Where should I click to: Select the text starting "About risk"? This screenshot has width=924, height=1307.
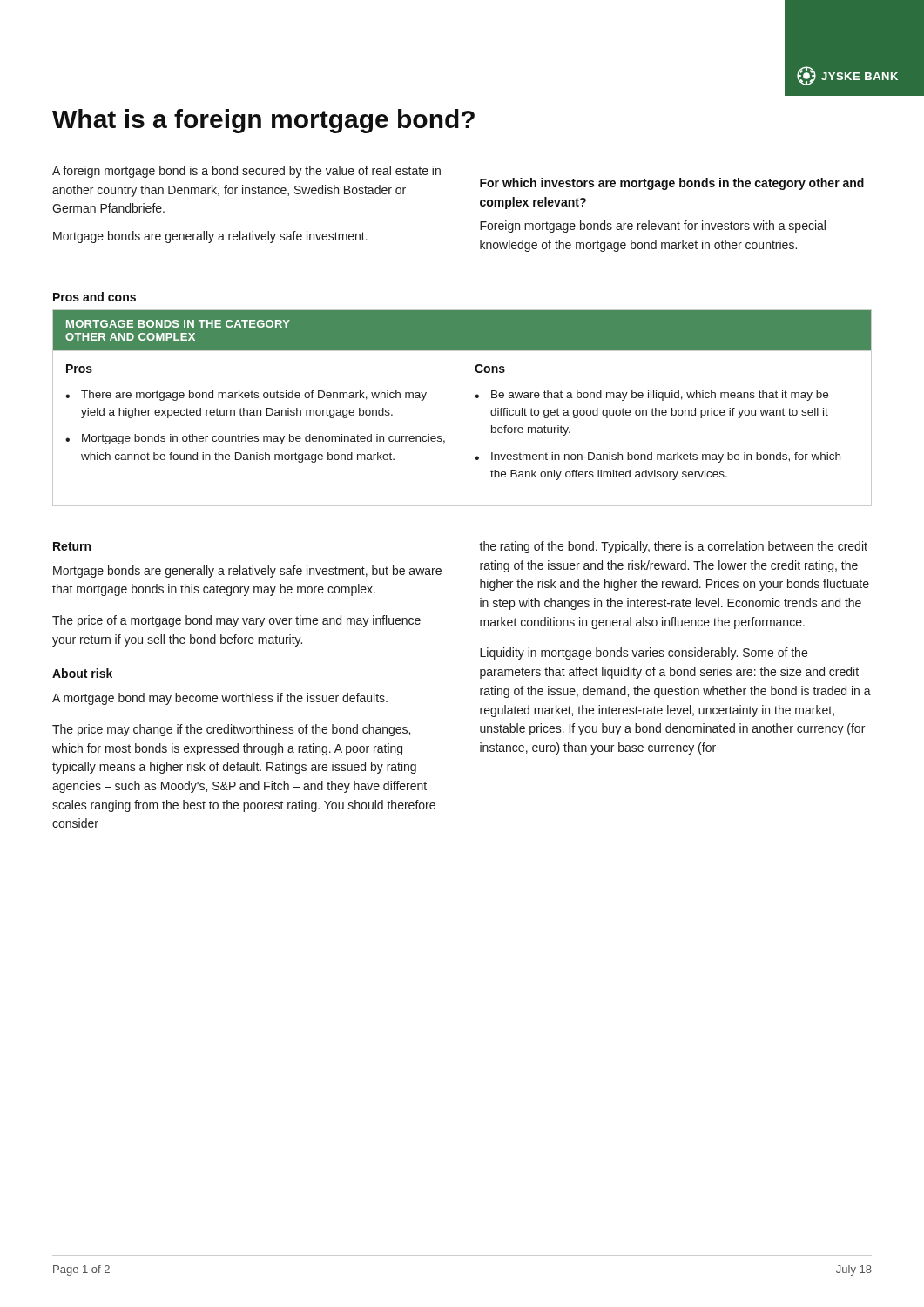pyautogui.click(x=82, y=673)
